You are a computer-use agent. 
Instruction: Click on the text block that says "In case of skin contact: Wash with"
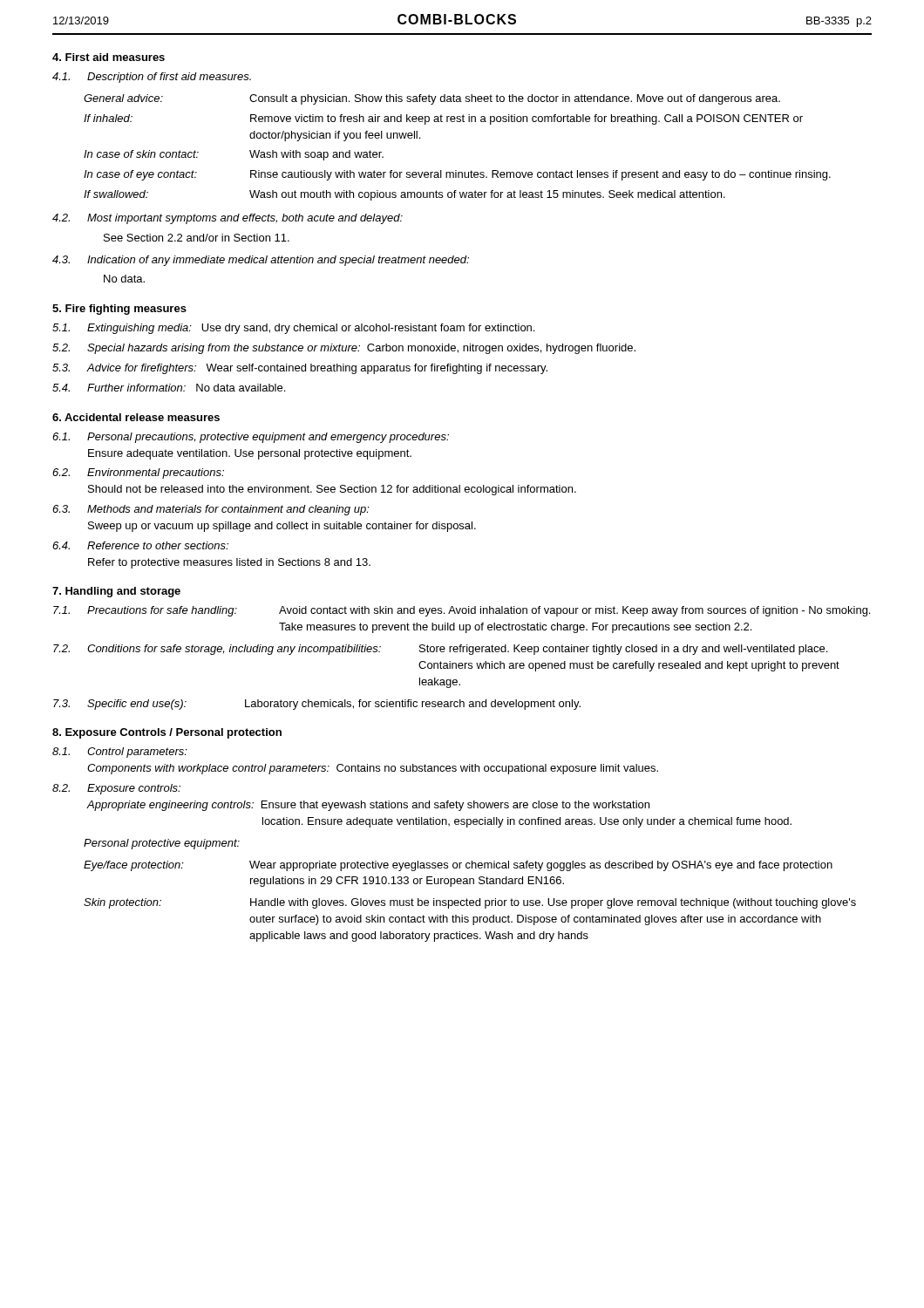pyautogui.click(x=138, y=155)
